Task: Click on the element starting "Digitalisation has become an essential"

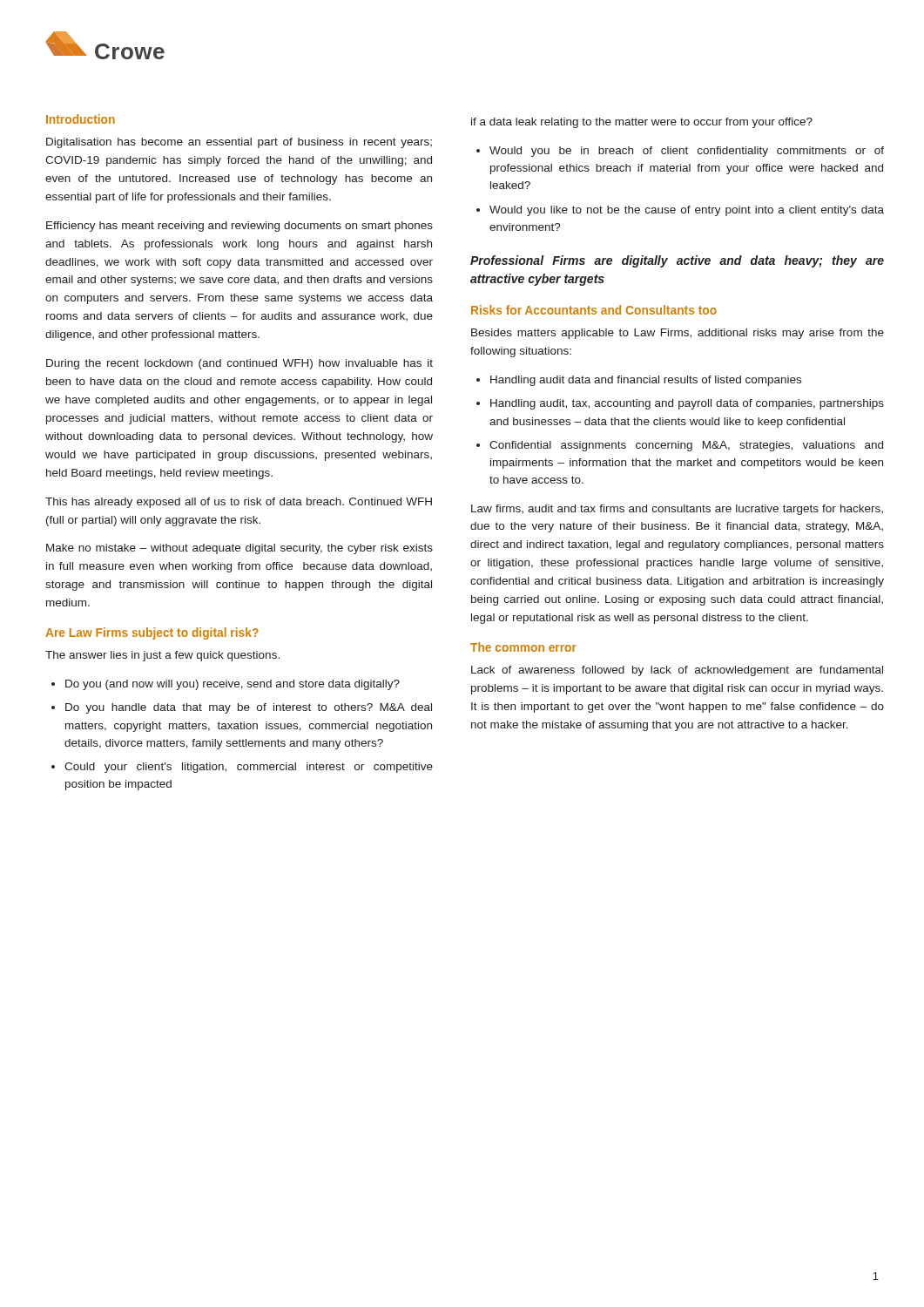Action: [239, 169]
